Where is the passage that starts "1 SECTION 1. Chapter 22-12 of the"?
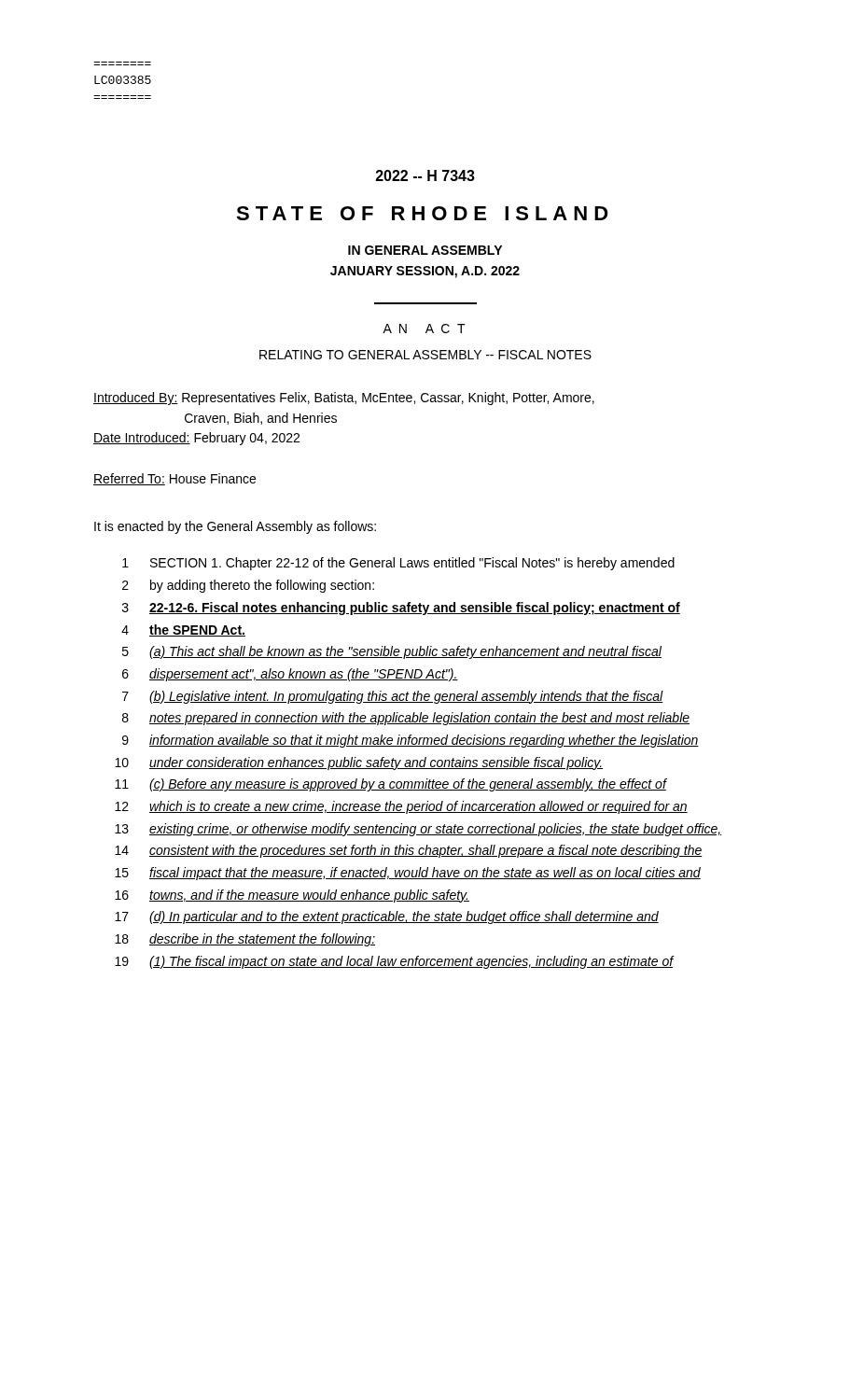Image resolution: width=850 pixels, height=1400 pixels. pos(425,564)
